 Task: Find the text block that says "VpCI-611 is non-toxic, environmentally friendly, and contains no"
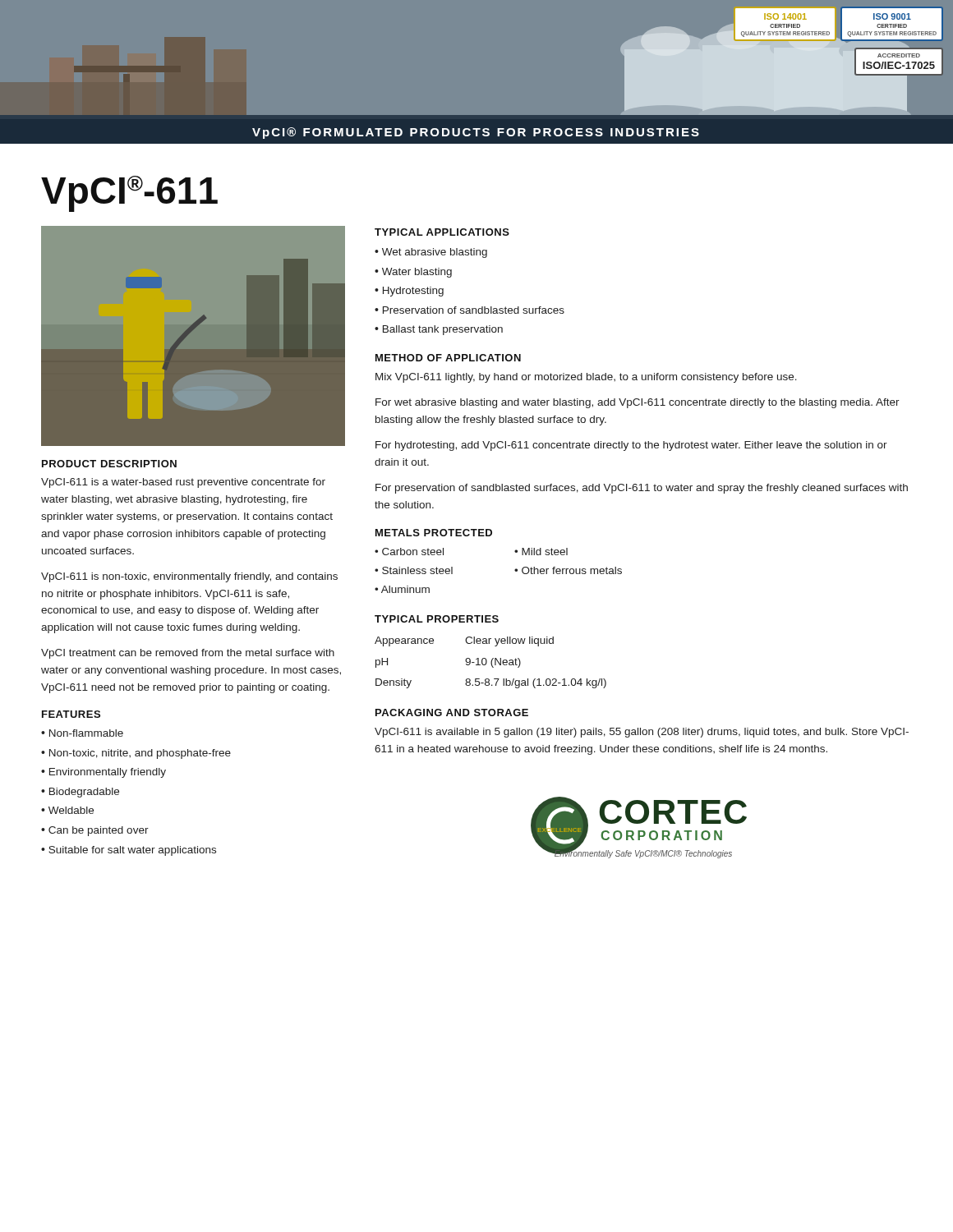190,602
